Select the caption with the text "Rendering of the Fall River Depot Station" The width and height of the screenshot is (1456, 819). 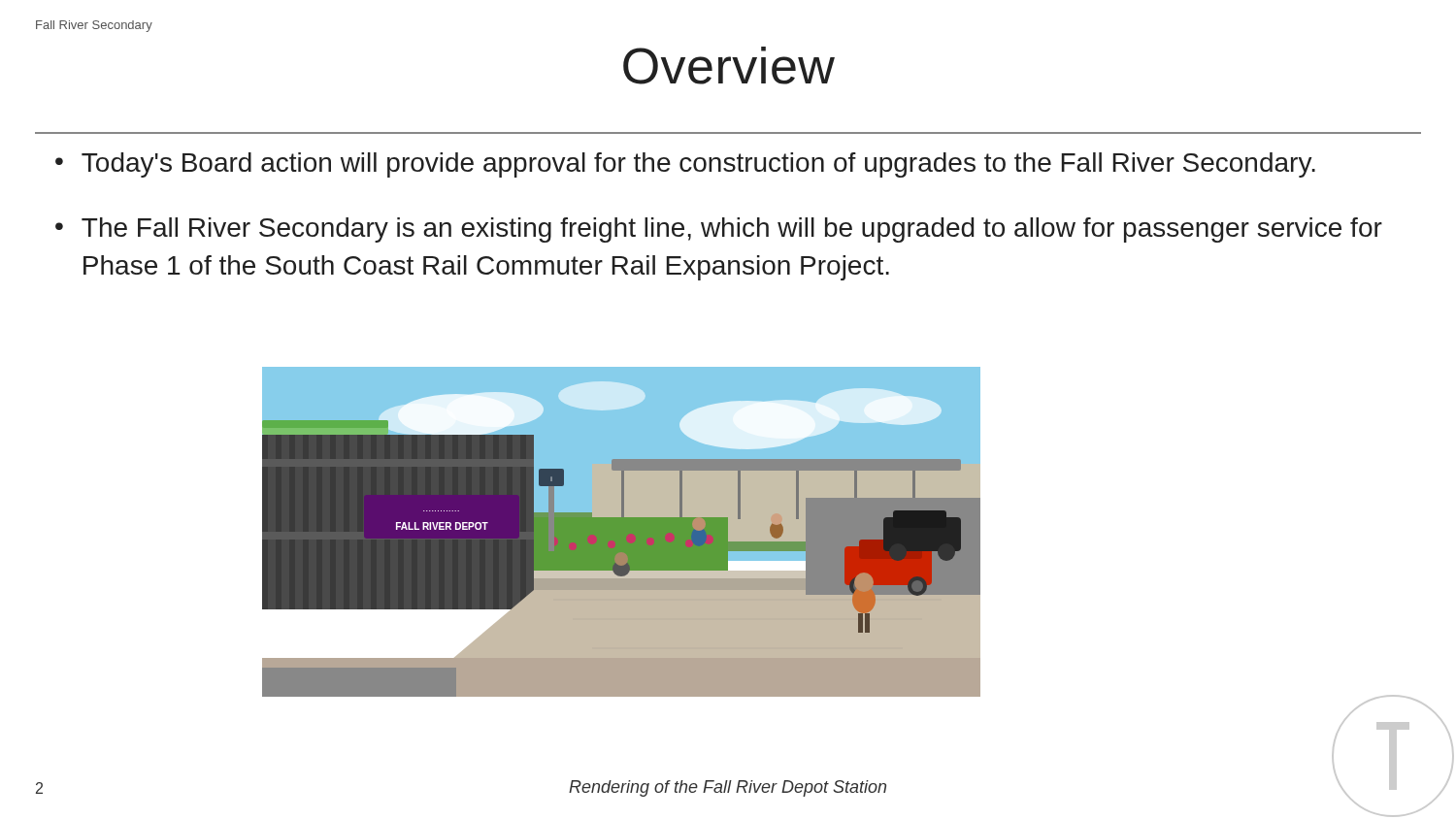coord(728,787)
